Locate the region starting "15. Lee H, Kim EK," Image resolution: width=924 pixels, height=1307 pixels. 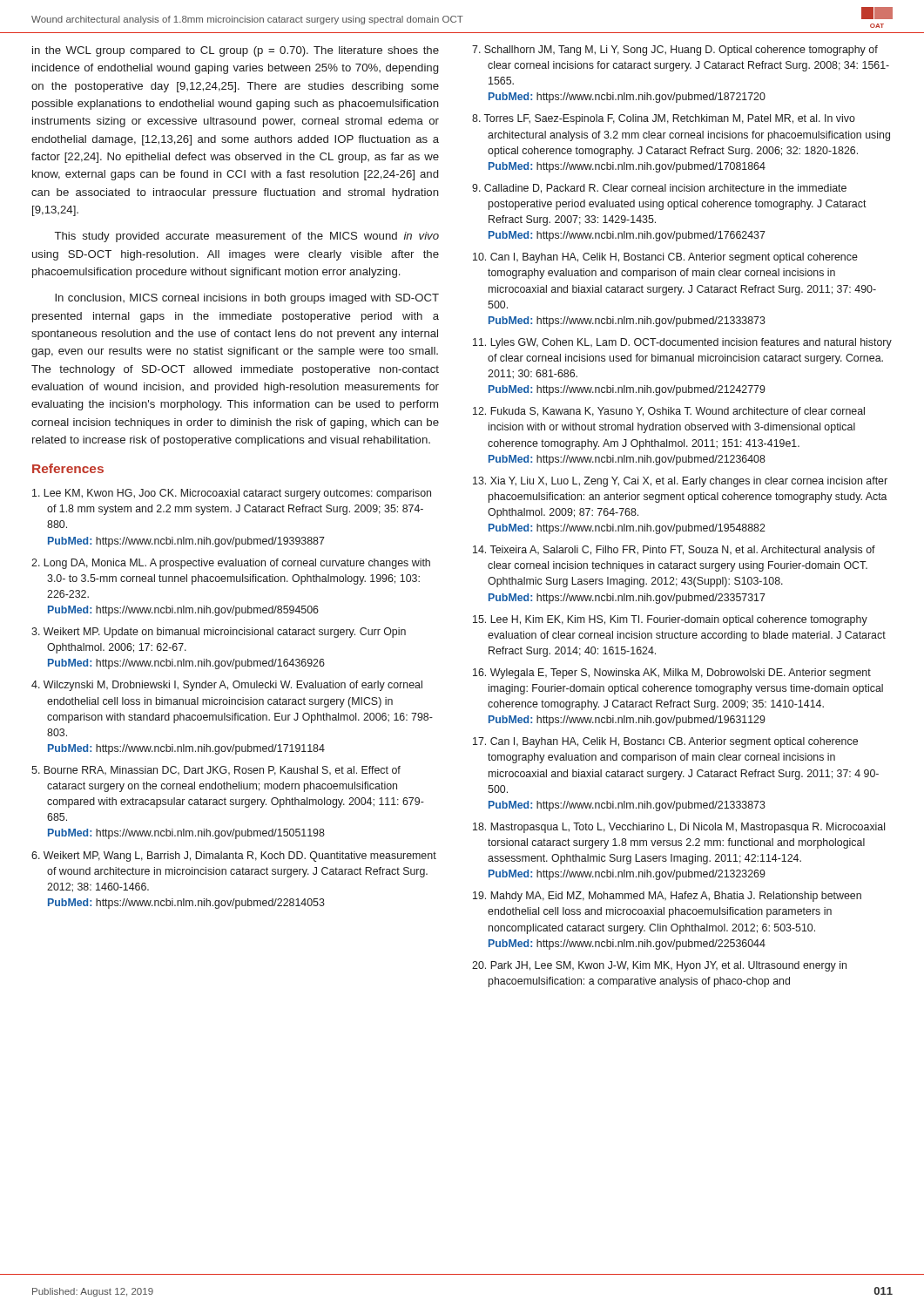coord(679,635)
